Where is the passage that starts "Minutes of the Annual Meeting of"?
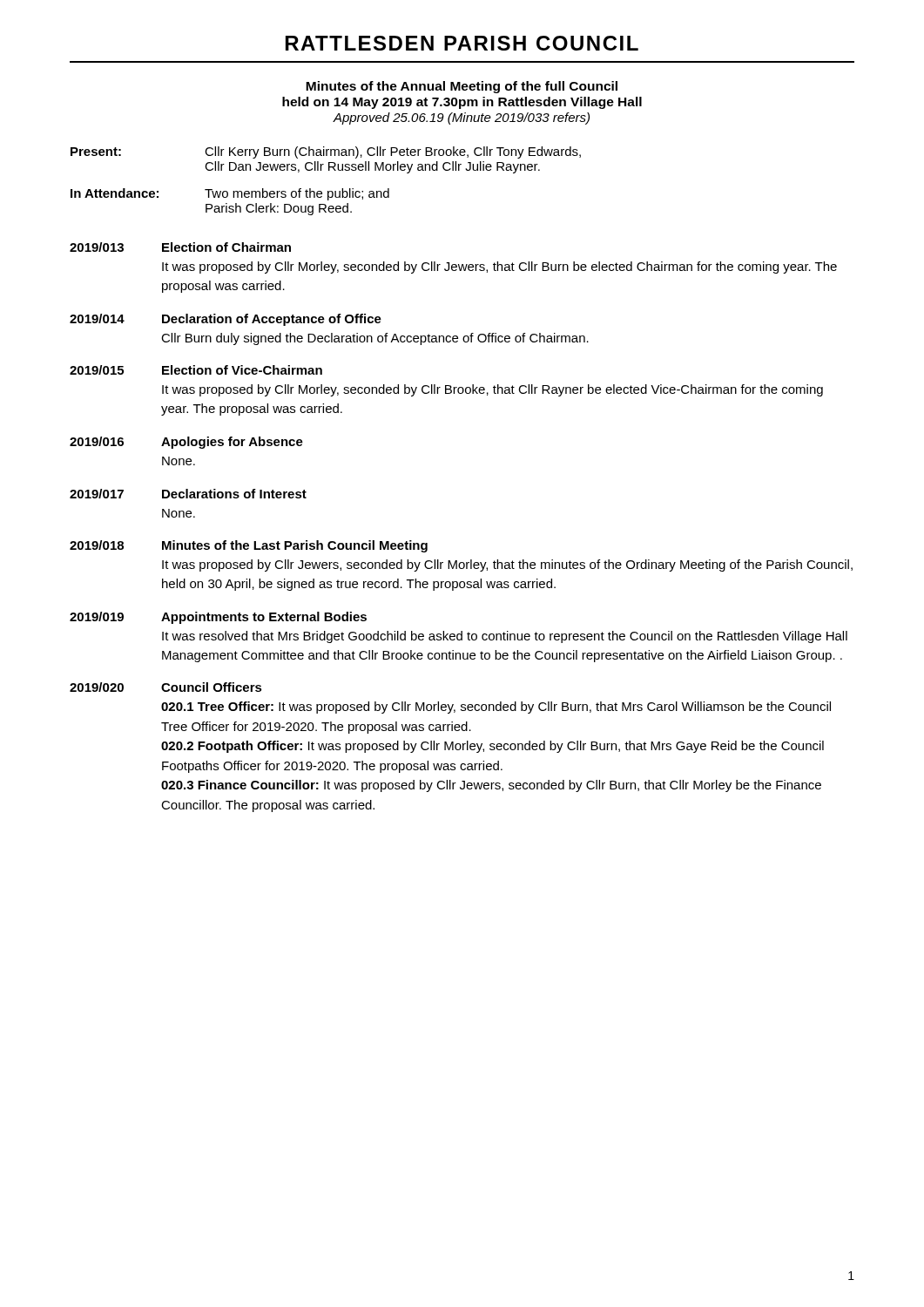 tap(462, 101)
